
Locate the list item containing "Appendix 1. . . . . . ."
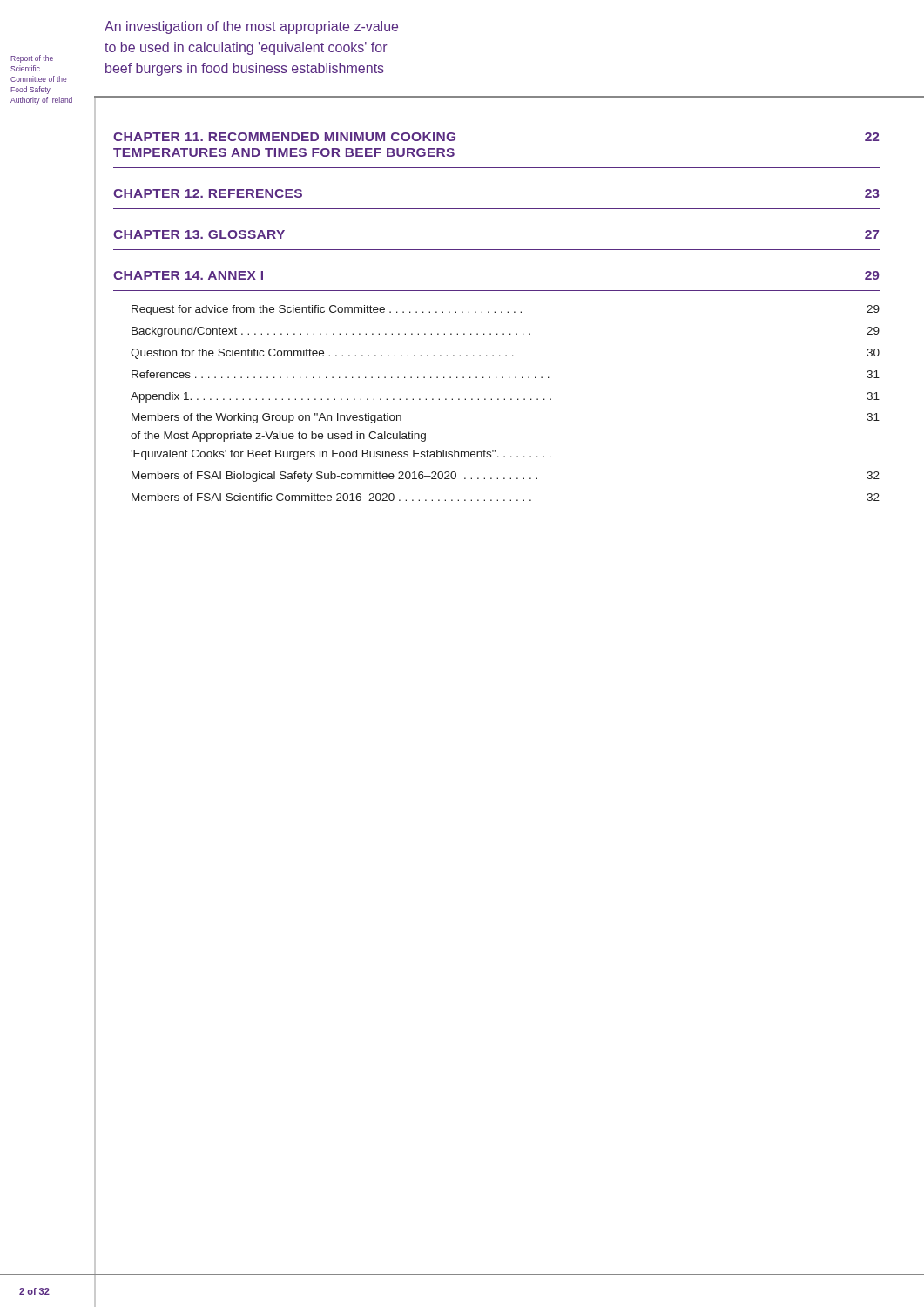tap(505, 397)
